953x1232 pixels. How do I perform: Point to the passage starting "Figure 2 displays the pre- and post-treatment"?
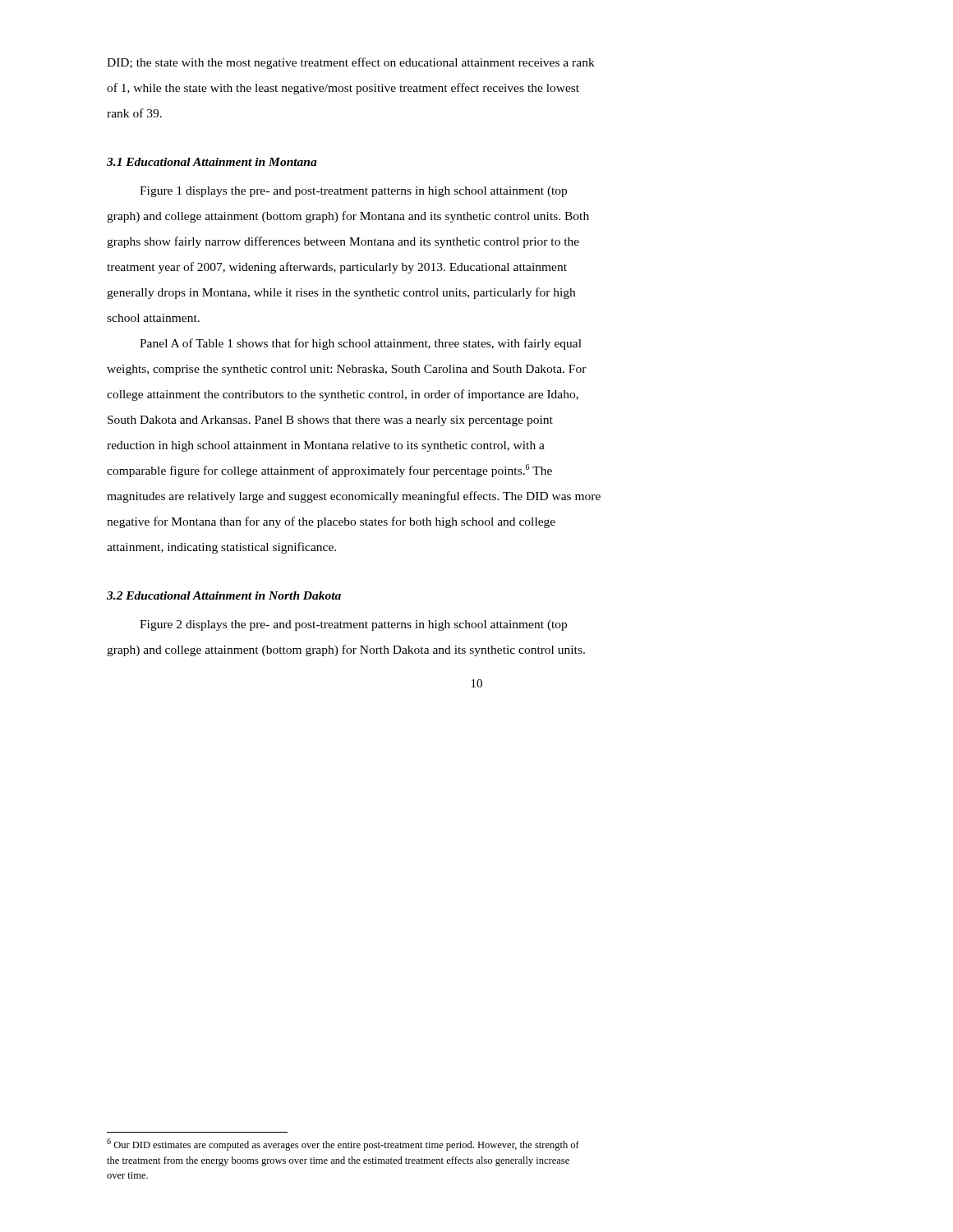[x=476, y=637]
